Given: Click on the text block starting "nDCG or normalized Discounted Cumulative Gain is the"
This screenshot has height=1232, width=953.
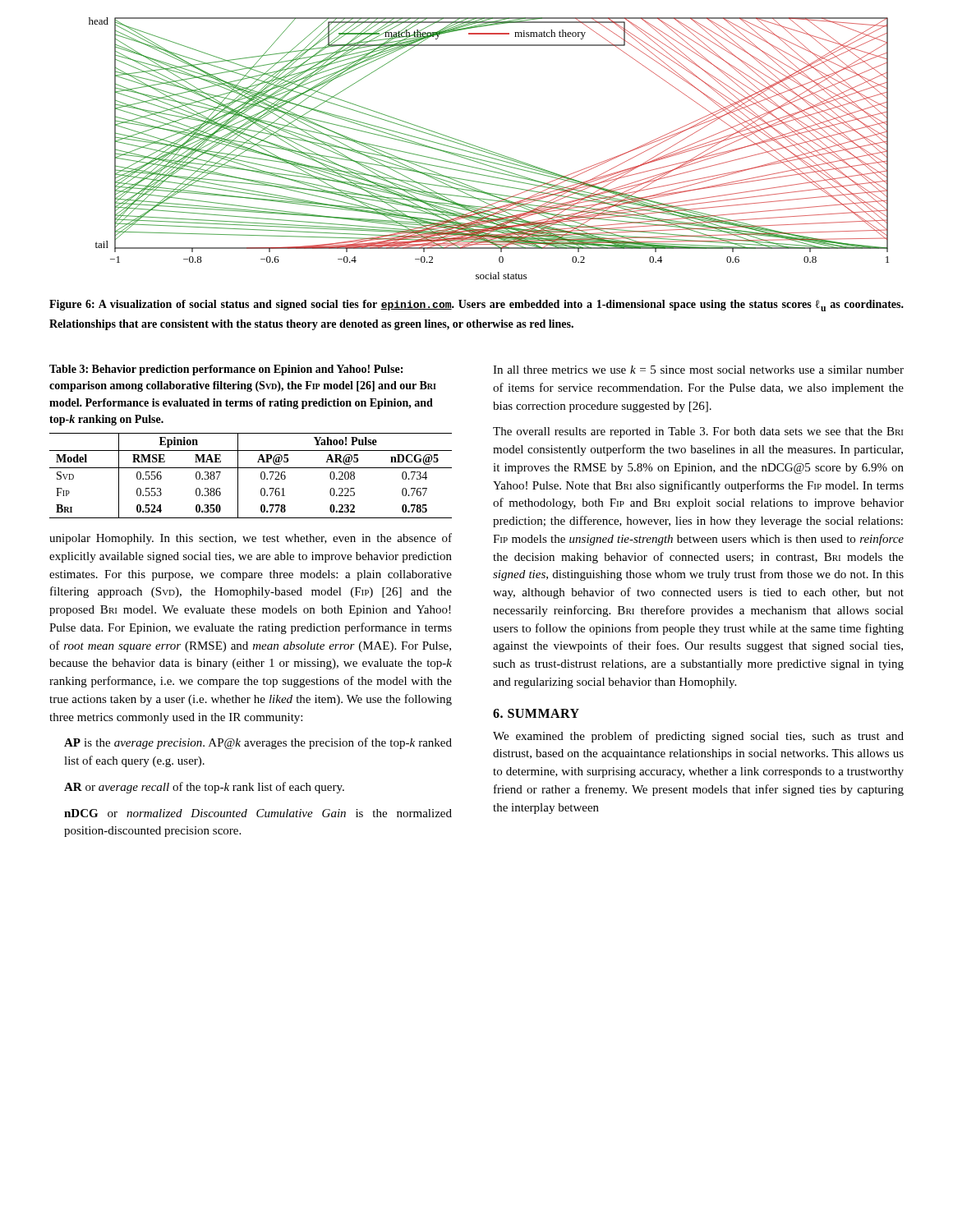Looking at the screenshot, I should (x=258, y=822).
